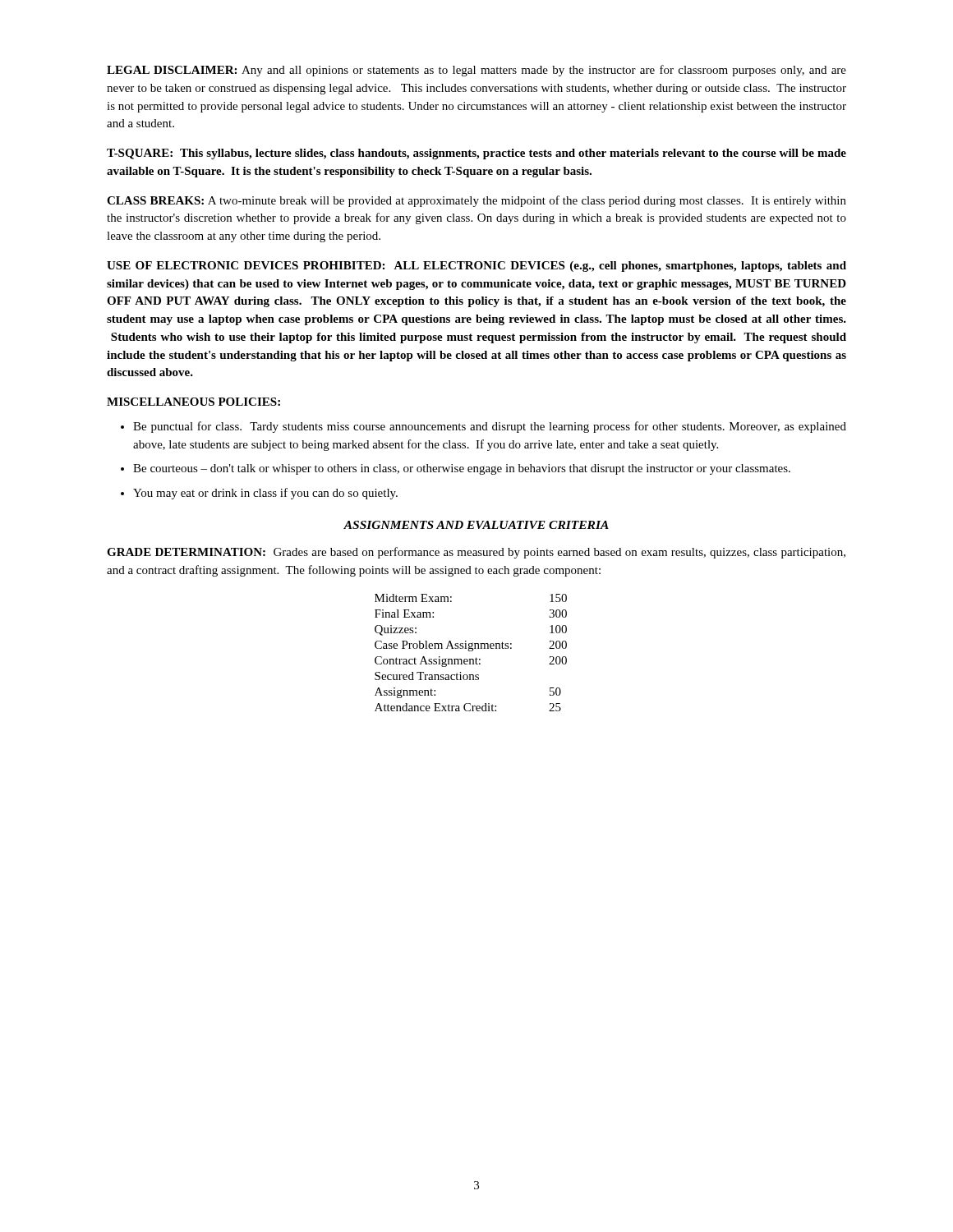Find the text block starting "ASSIGNMENTS AND EVALUATIVE CRITERIA"

click(x=476, y=524)
